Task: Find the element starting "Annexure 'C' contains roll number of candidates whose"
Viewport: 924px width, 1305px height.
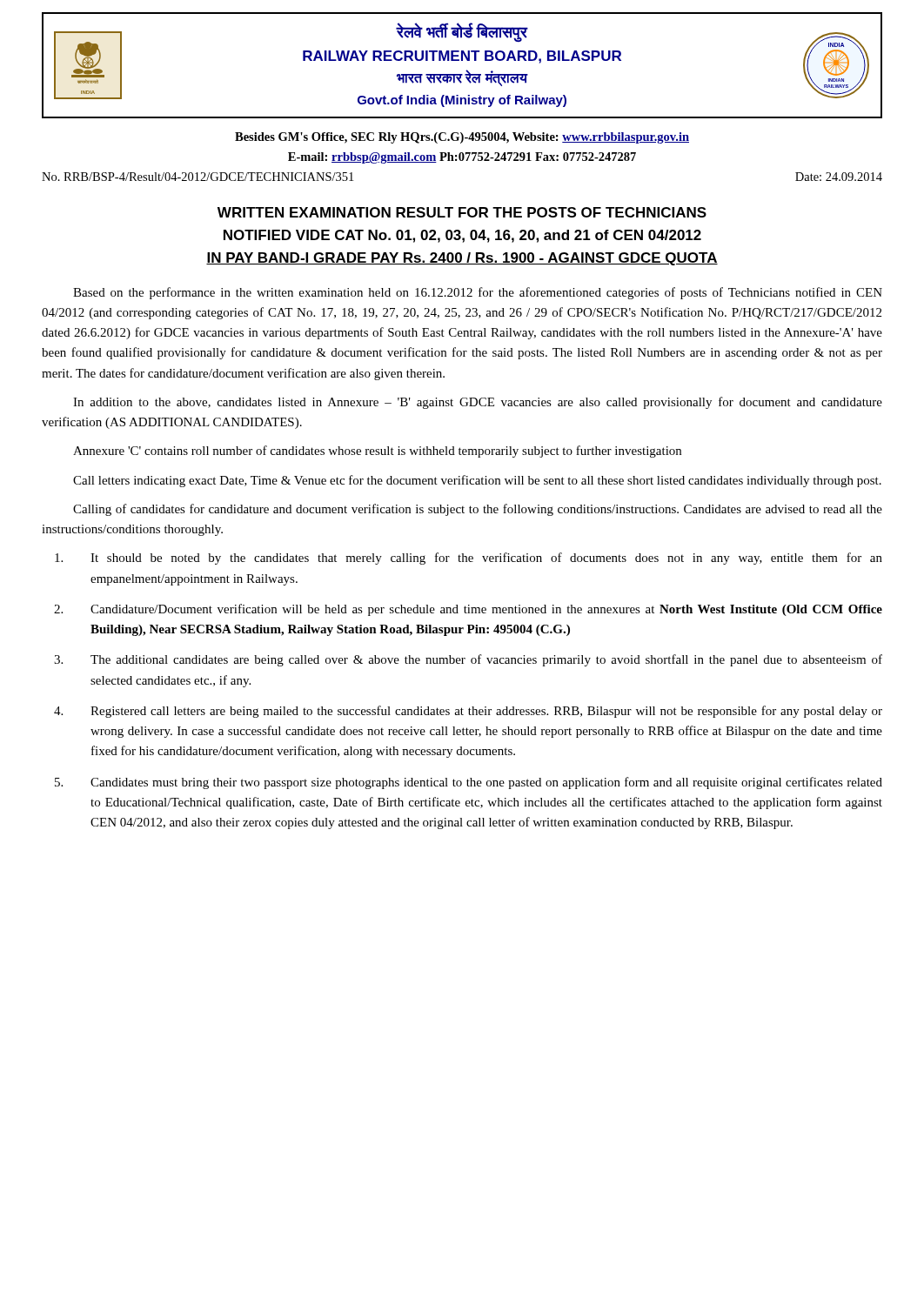Action: (x=462, y=452)
